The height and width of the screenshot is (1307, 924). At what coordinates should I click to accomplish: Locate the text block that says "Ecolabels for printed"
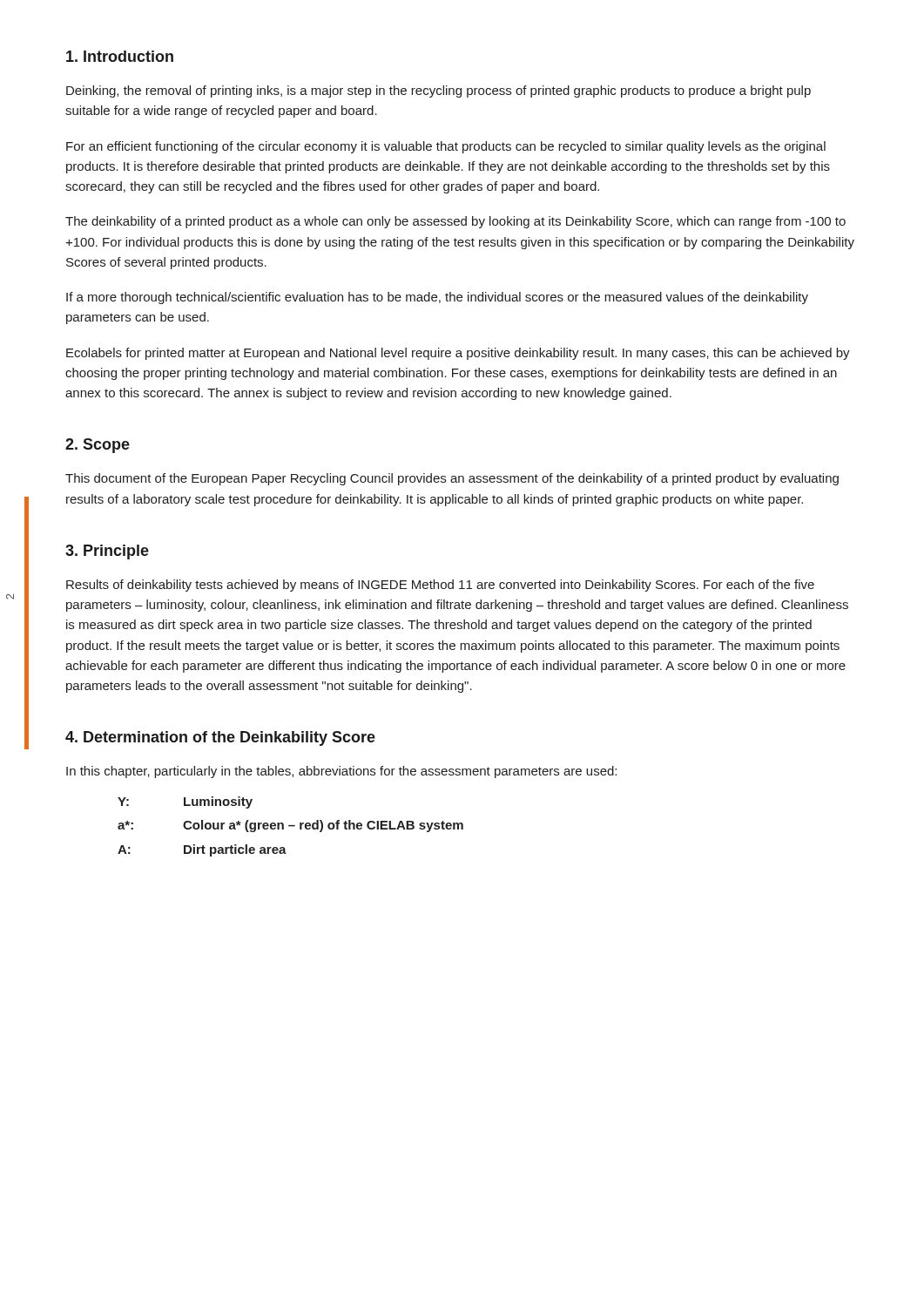(x=457, y=372)
